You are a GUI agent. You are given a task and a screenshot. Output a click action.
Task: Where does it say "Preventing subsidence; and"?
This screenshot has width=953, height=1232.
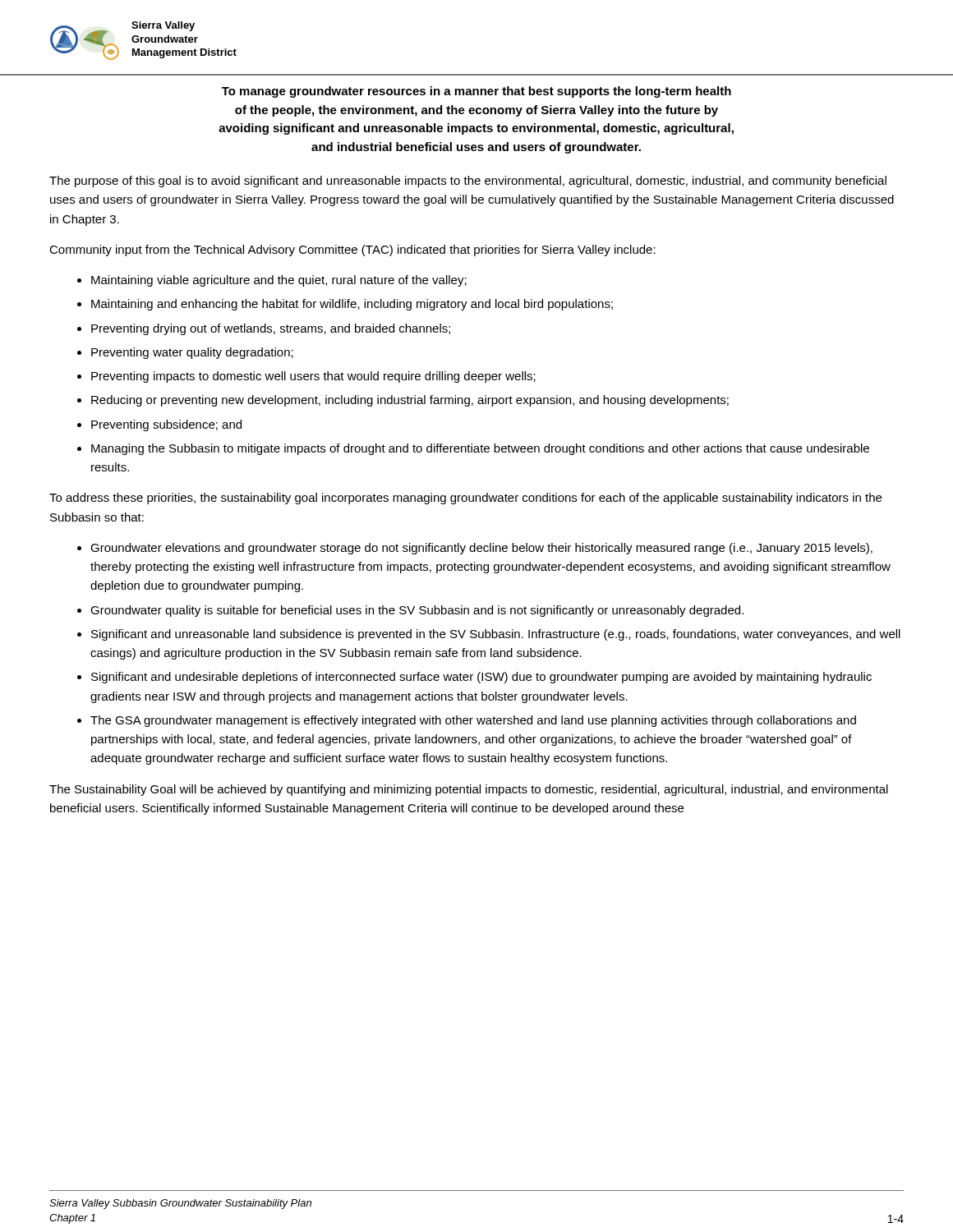click(166, 424)
